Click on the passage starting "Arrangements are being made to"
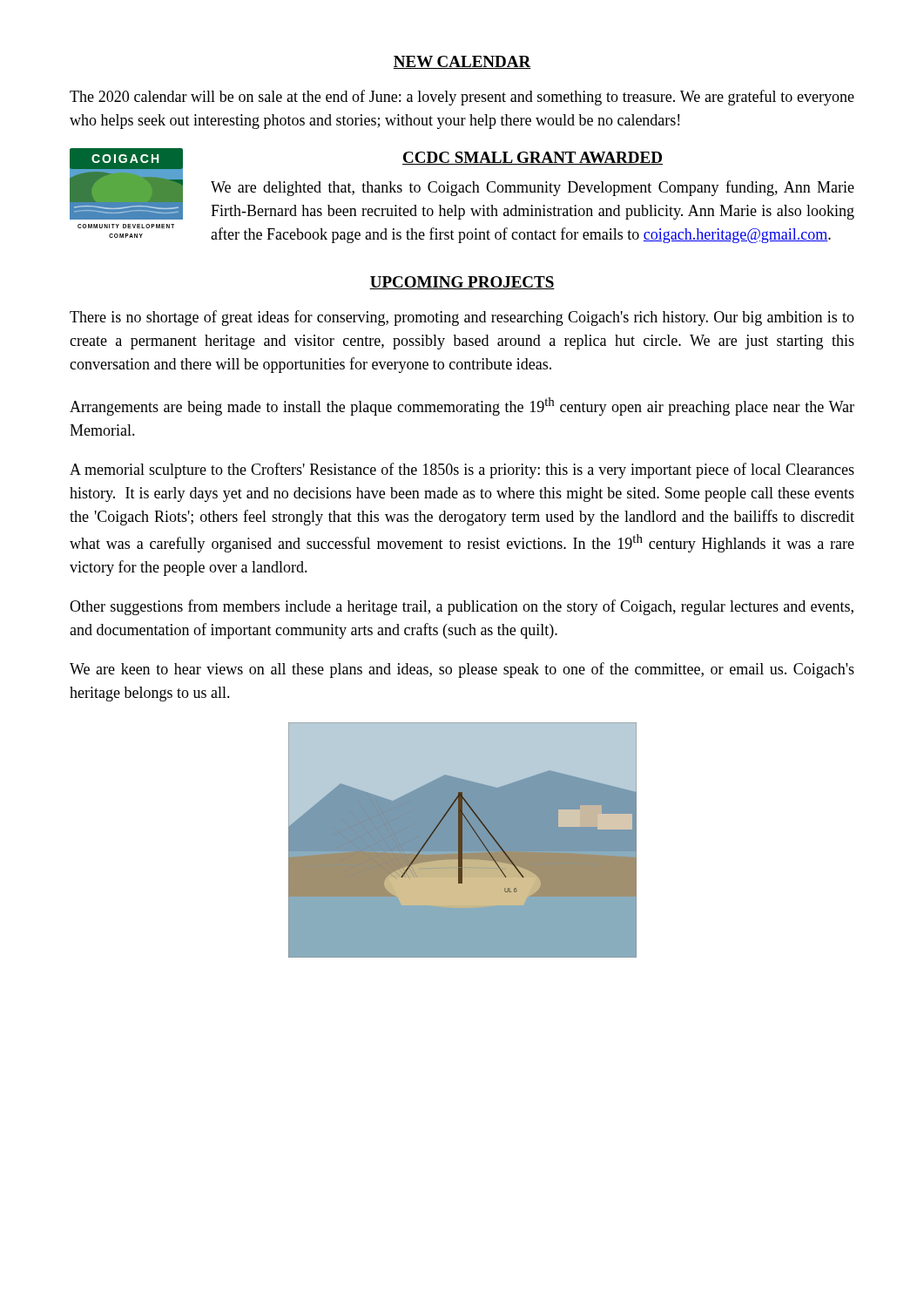924x1307 pixels. tap(462, 417)
